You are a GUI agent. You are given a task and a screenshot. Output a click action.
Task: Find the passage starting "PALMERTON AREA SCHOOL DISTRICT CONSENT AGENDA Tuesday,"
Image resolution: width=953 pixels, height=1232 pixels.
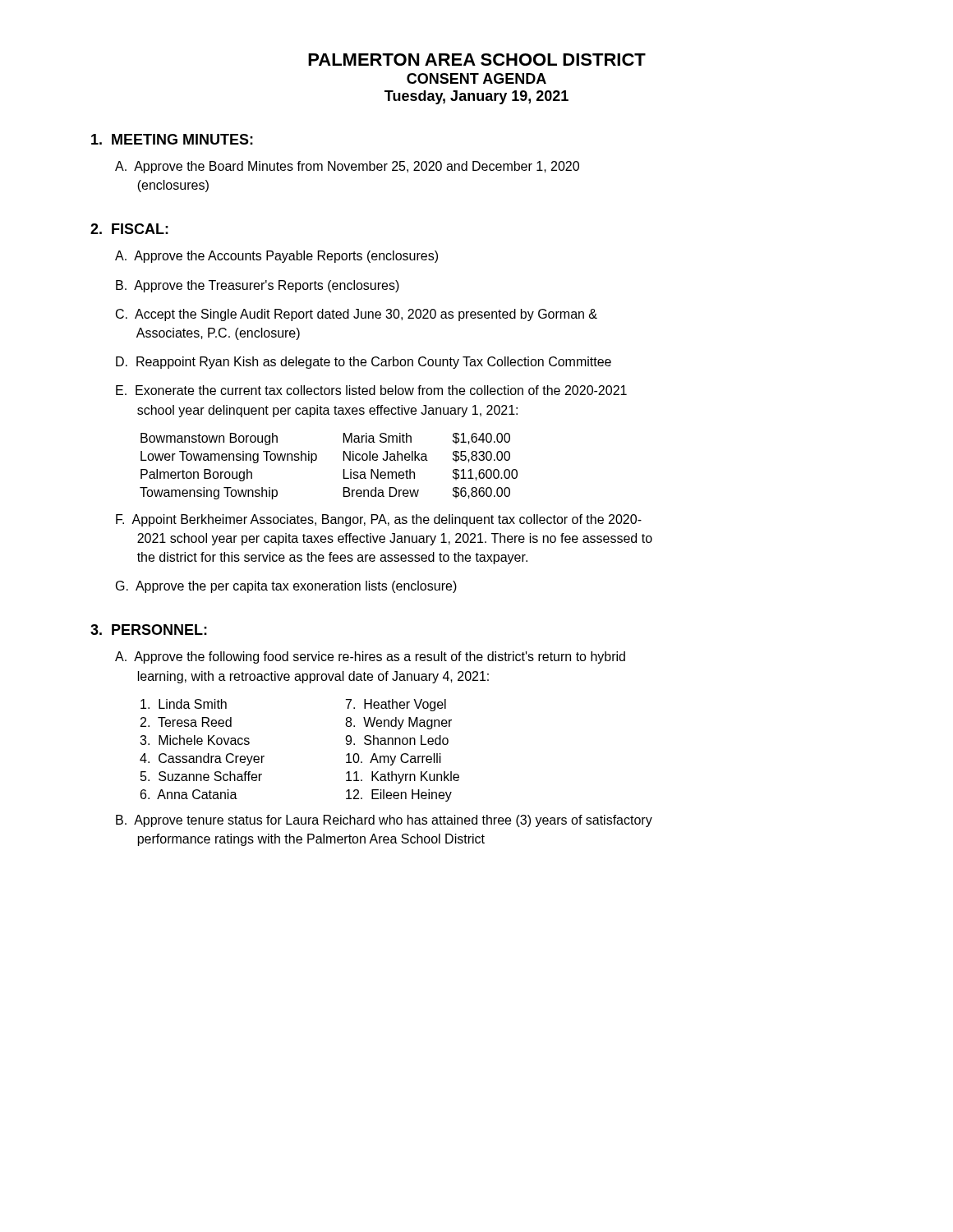[476, 77]
